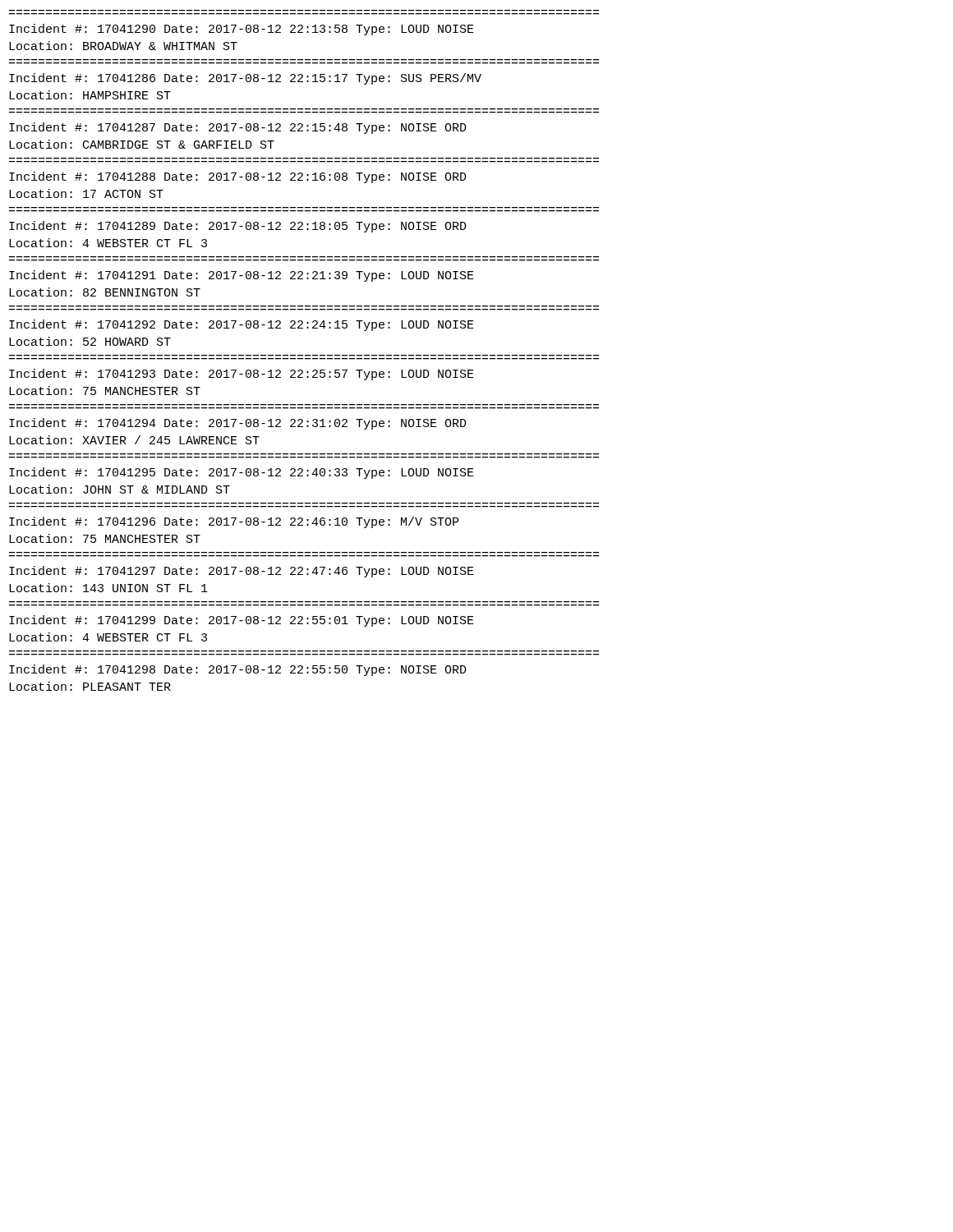Locate the block of text that opens with "Incident #: 17041286 Date: 2017-08-12 22:15:17 Type: SUS"
The width and height of the screenshot is (953, 1232).
tap(245, 79)
